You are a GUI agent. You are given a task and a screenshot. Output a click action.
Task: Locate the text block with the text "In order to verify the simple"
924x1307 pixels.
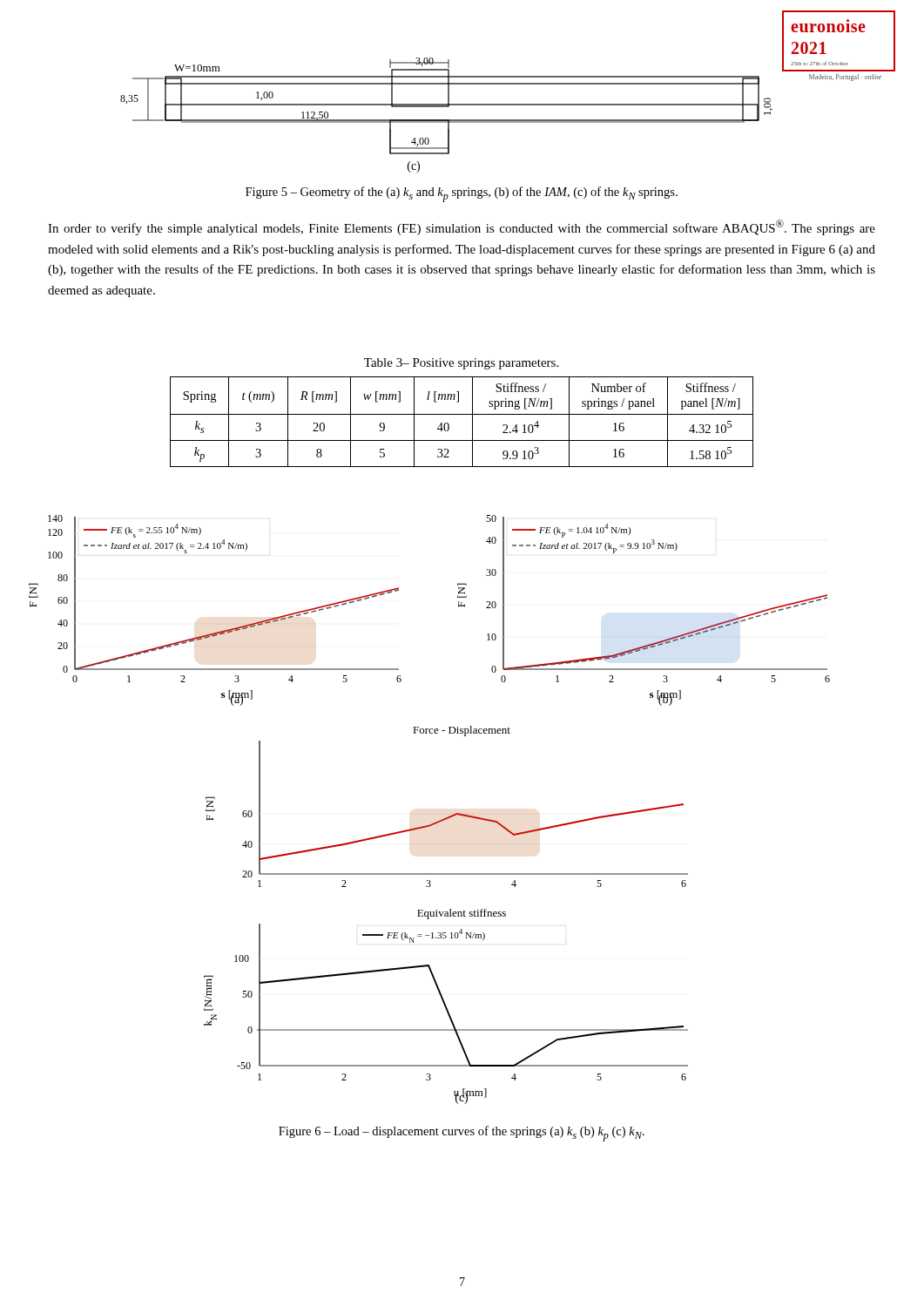tap(462, 258)
